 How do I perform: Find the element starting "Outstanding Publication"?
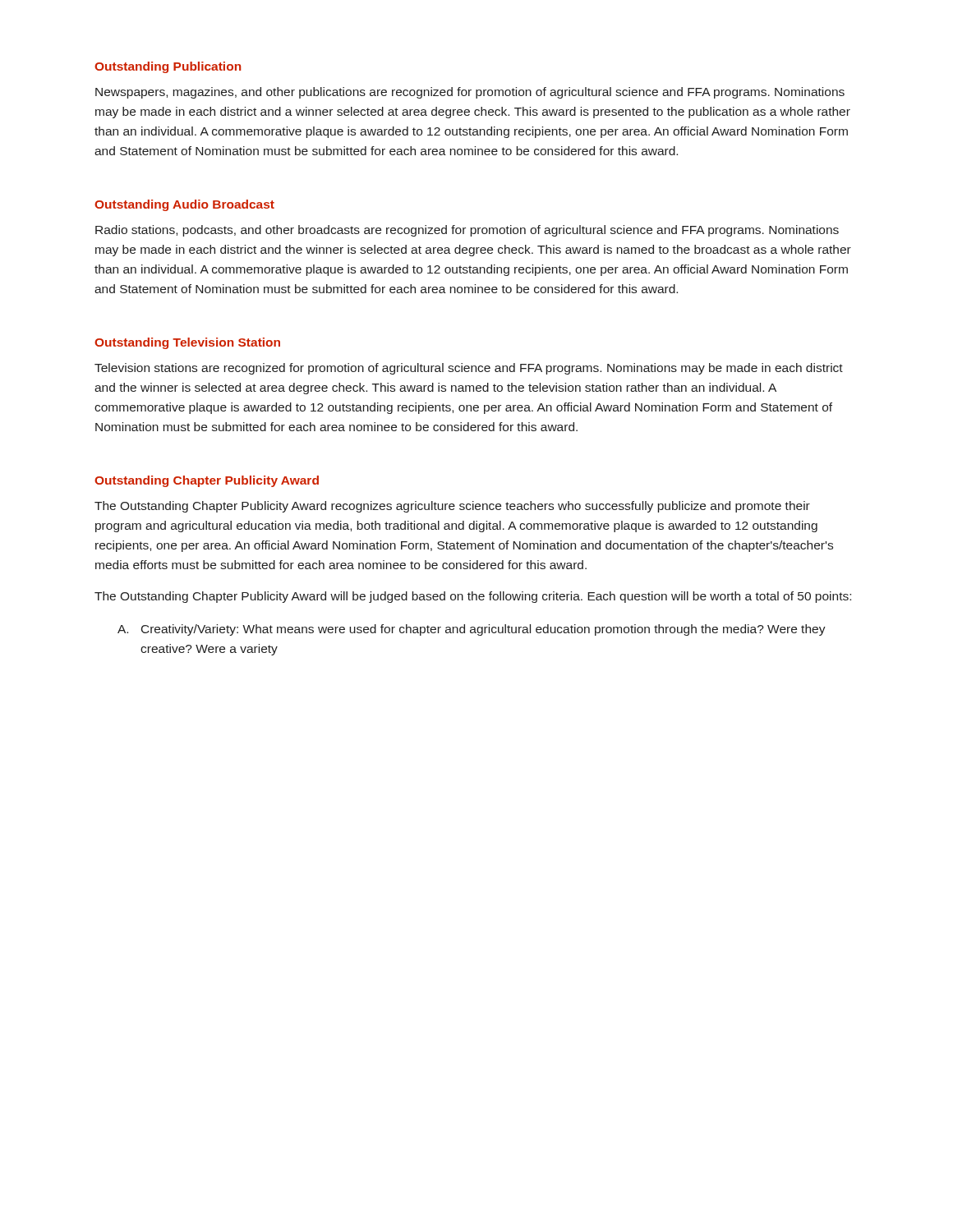(168, 66)
